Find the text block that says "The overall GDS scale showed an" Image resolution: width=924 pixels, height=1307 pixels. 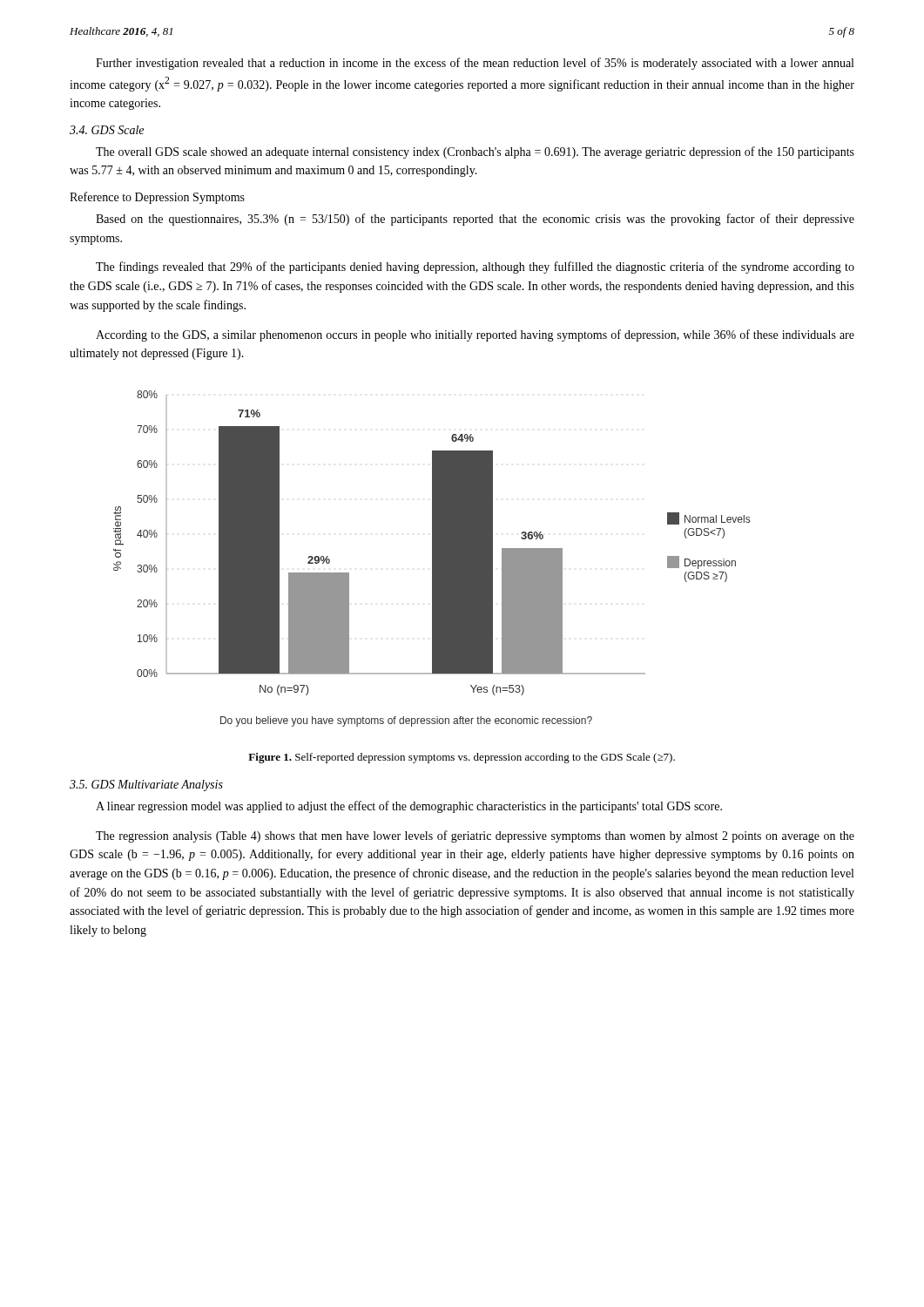pos(462,162)
